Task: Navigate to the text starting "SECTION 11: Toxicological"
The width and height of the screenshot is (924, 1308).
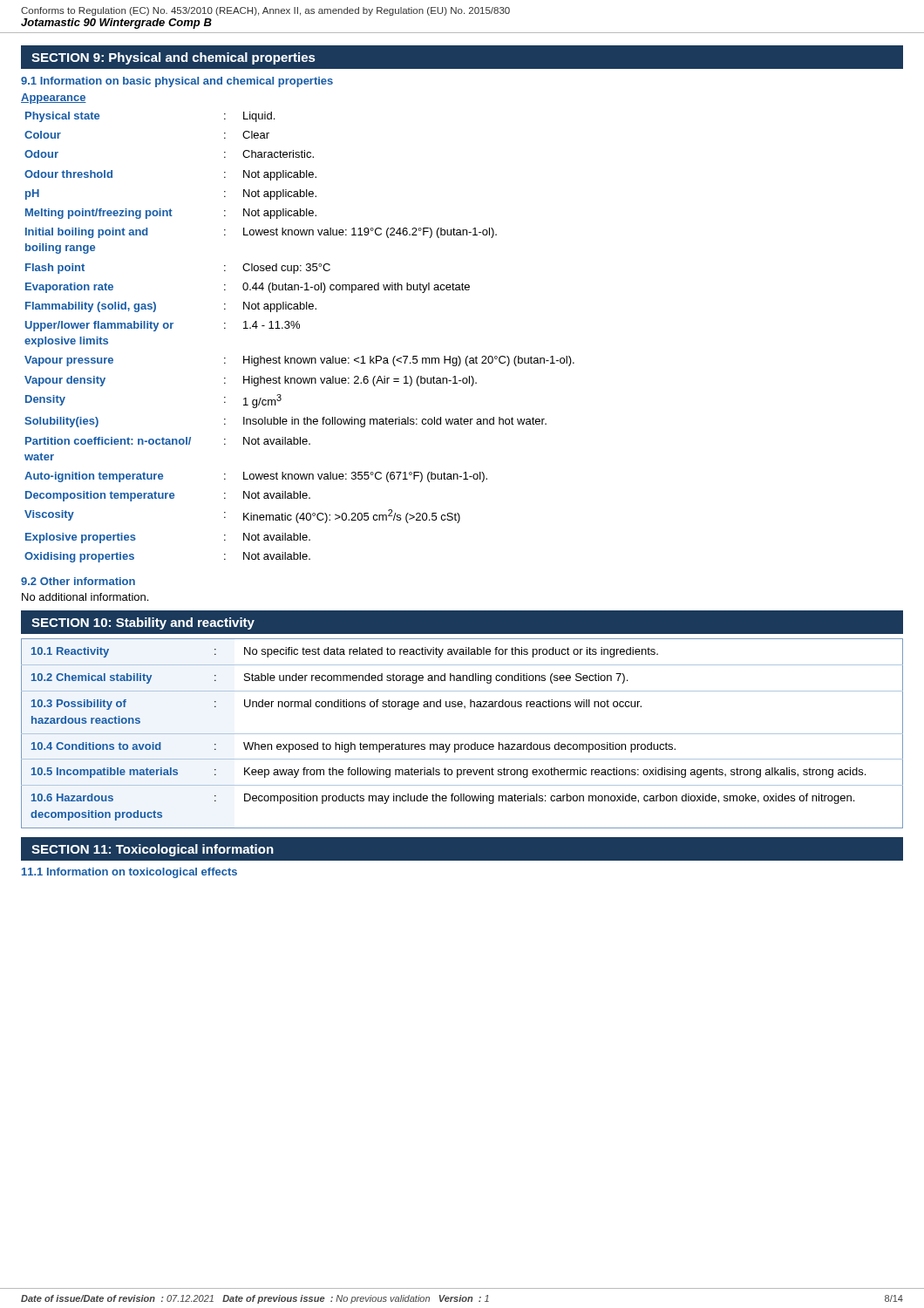Action: click(x=153, y=849)
